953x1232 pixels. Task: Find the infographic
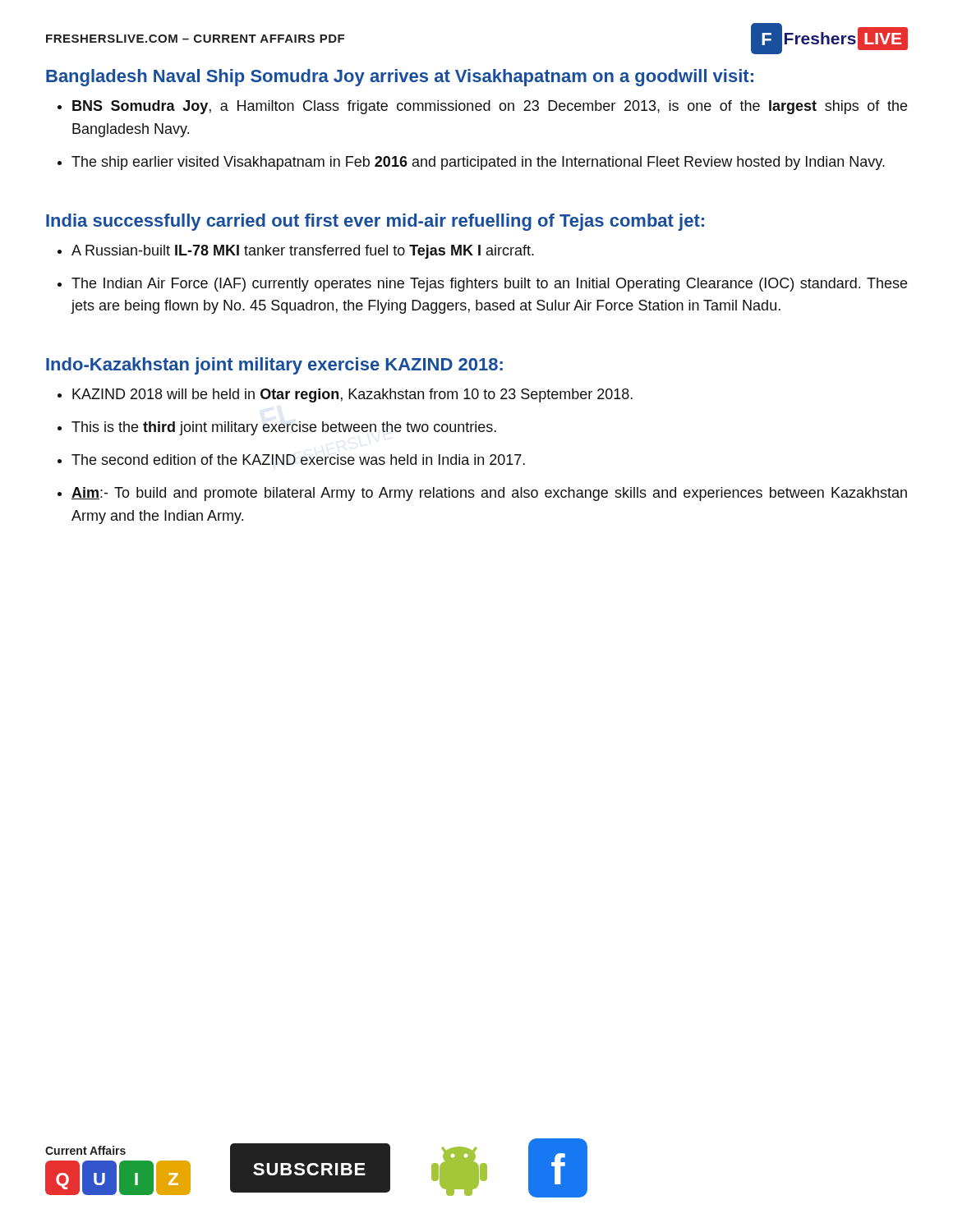[310, 1170]
